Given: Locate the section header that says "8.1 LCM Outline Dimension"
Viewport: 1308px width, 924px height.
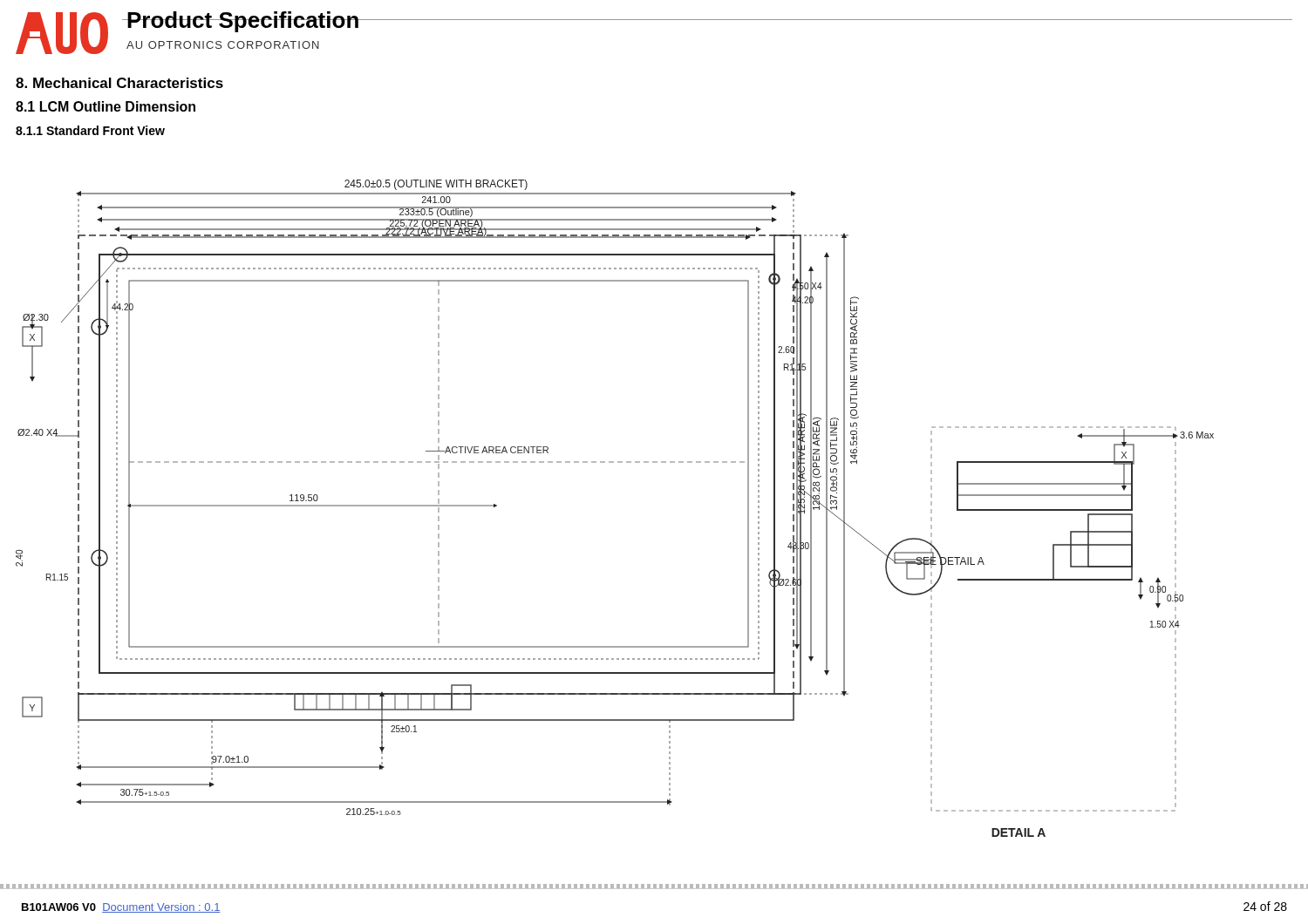Looking at the screenshot, I should (x=106, y=107).
